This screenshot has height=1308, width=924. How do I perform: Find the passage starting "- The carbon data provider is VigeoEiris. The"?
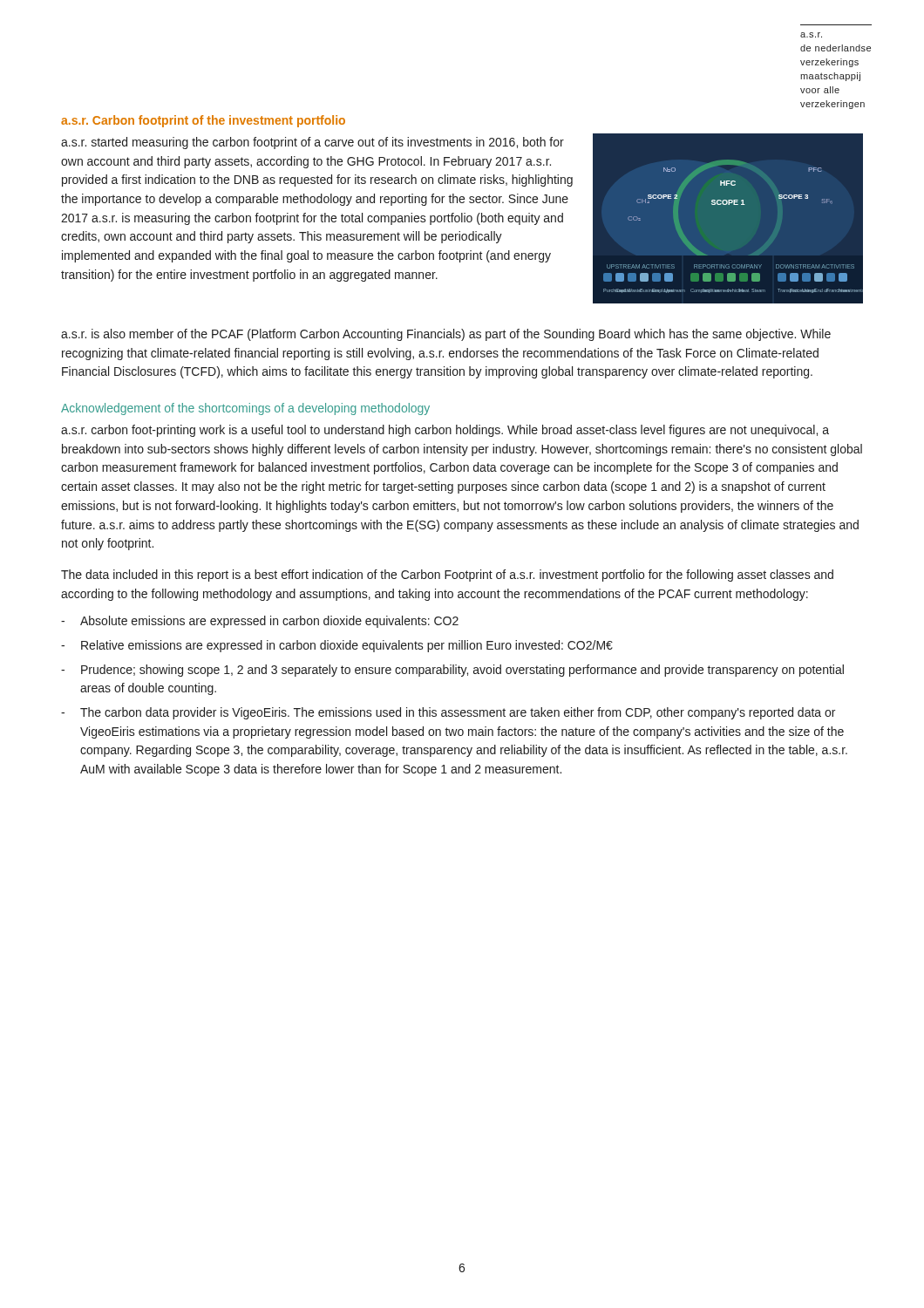[462, 742]
